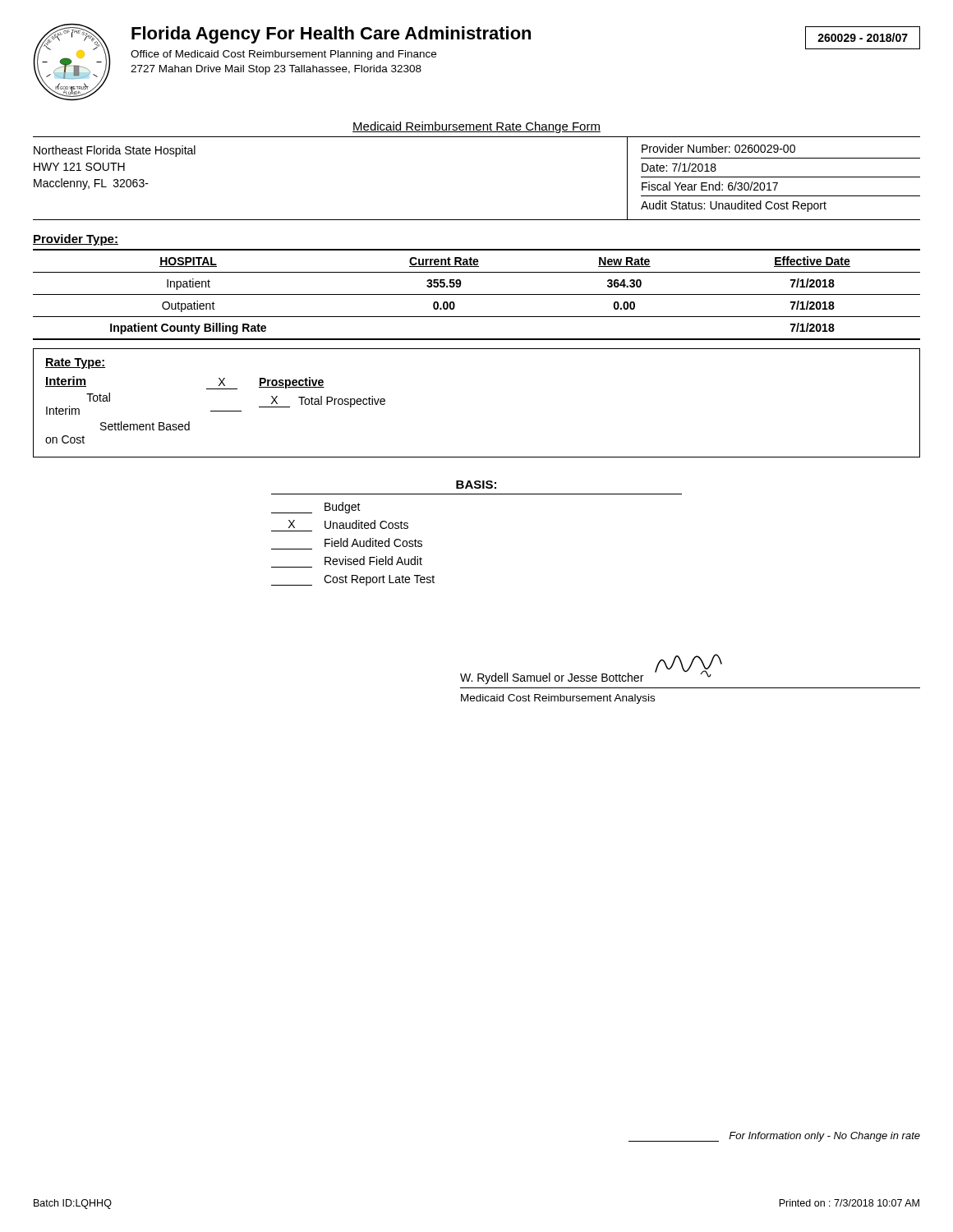Find the list item that says "Revised Field Audit"
This screenshot has width=953, height=1232.
click(x=347, y=561)
